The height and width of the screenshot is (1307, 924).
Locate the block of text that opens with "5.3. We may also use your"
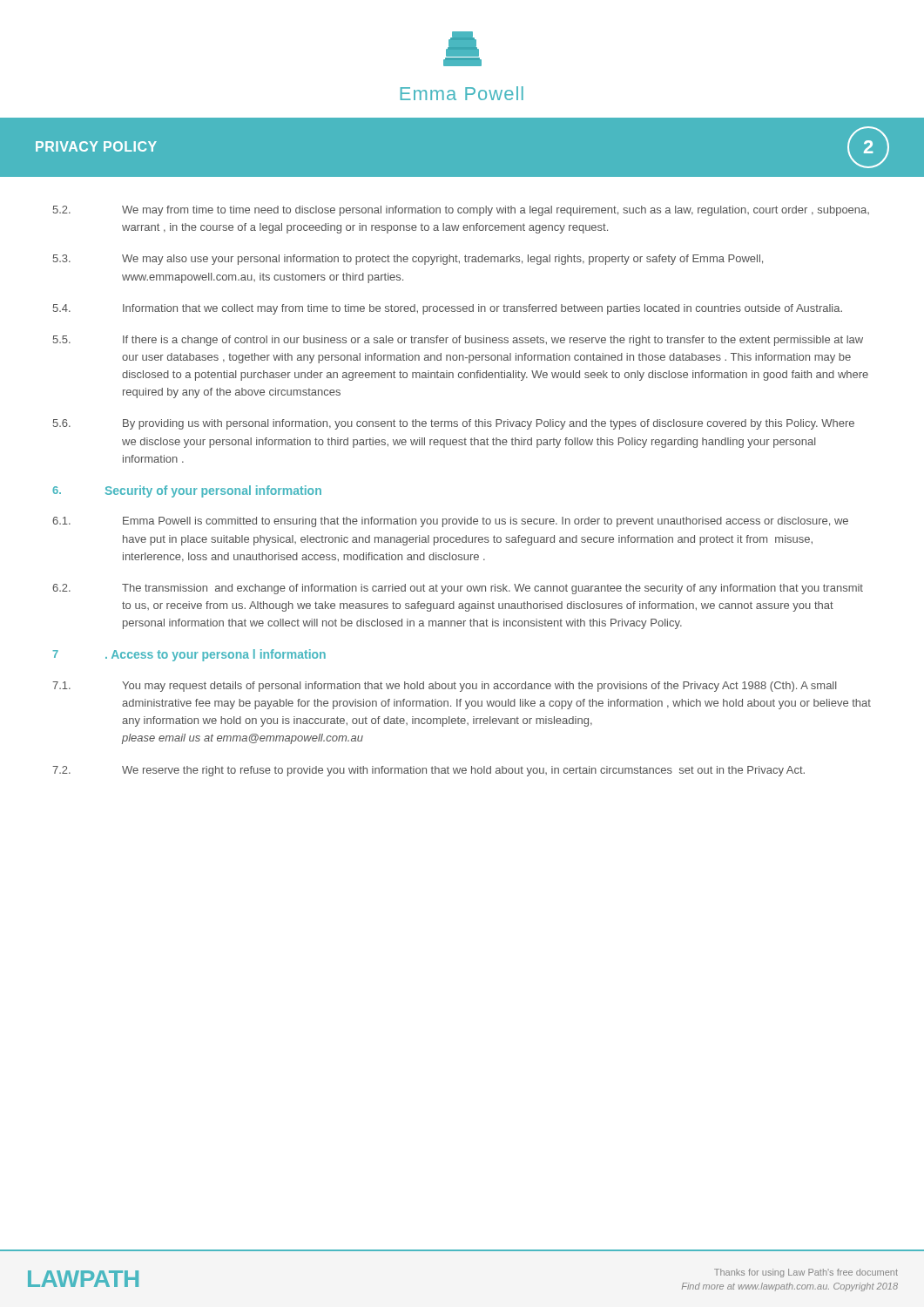point(462,268)
